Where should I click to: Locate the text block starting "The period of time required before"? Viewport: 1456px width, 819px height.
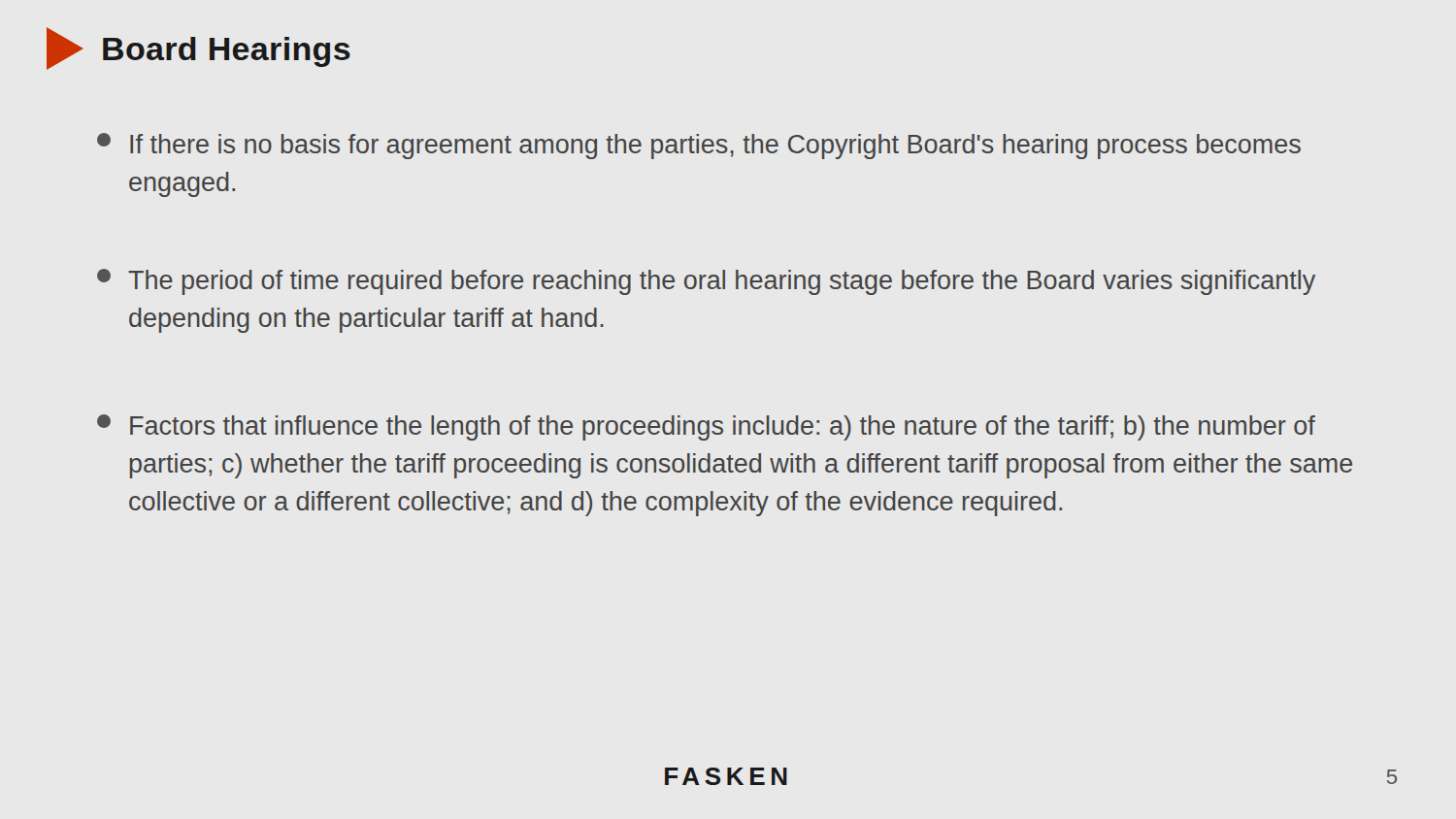click(x=738, y=300)
